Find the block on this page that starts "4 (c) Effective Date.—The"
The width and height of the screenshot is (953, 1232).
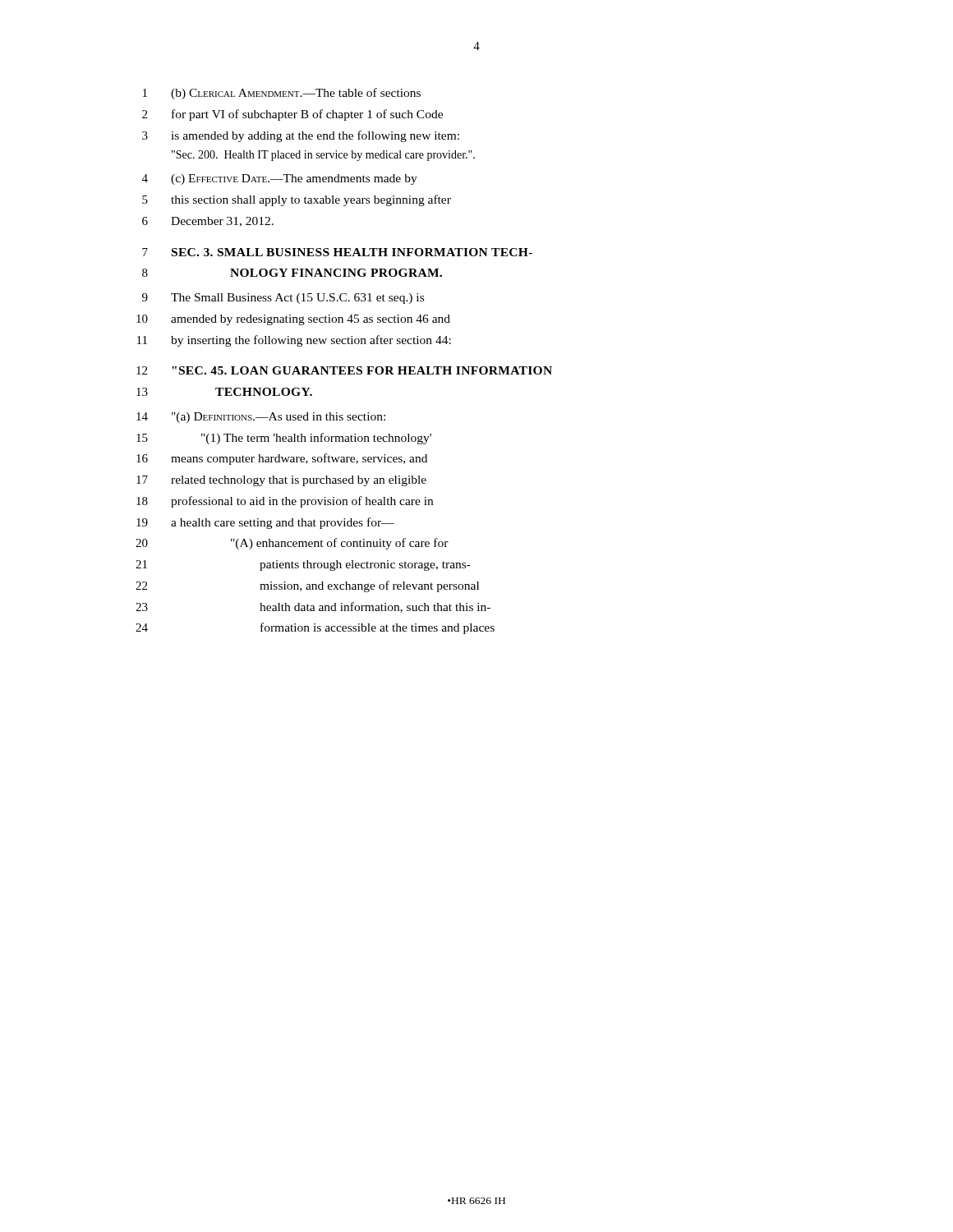coord(280,179)
